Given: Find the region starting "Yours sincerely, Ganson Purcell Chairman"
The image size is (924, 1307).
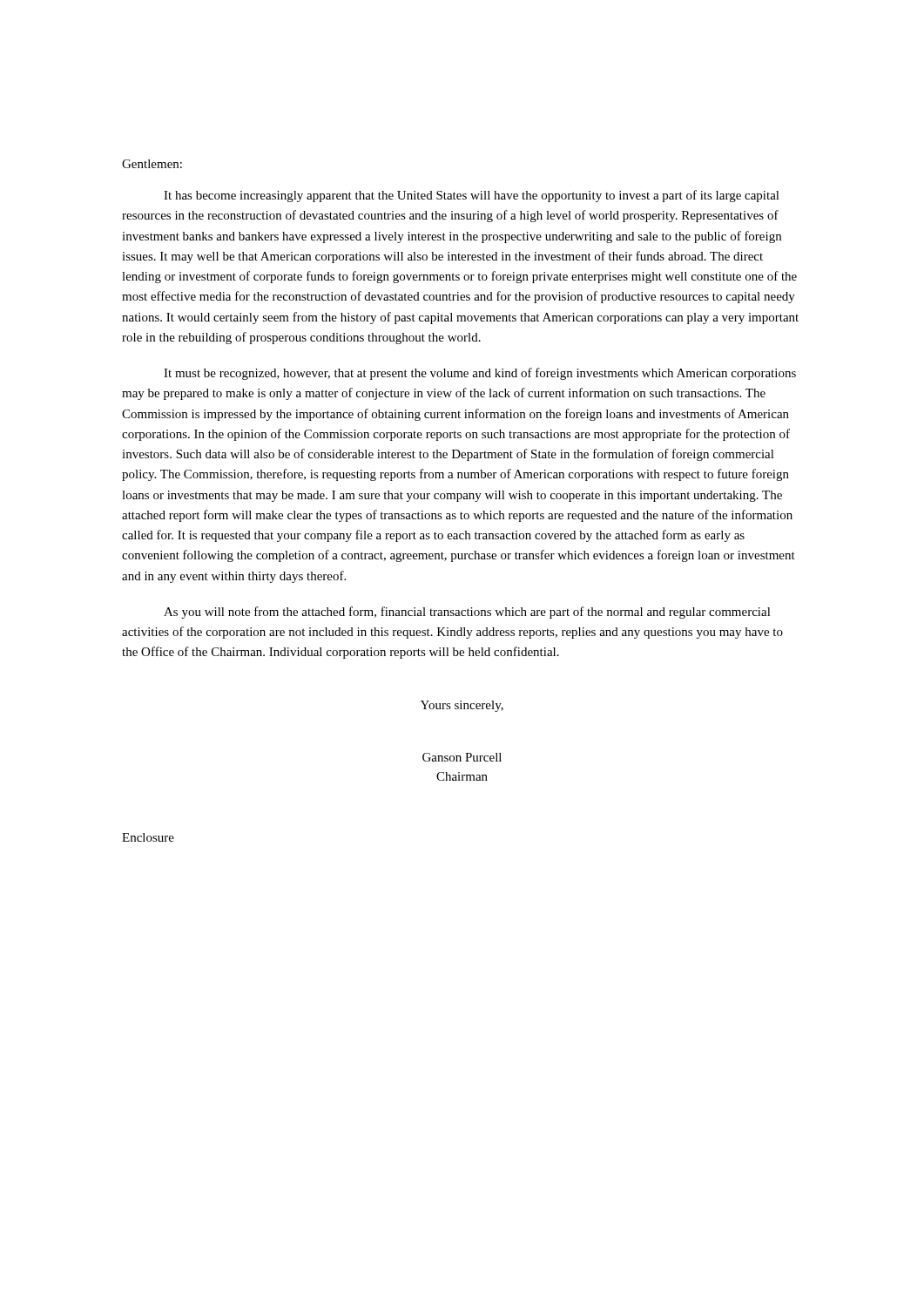Looking at the screenshot, I should (462, 742).
